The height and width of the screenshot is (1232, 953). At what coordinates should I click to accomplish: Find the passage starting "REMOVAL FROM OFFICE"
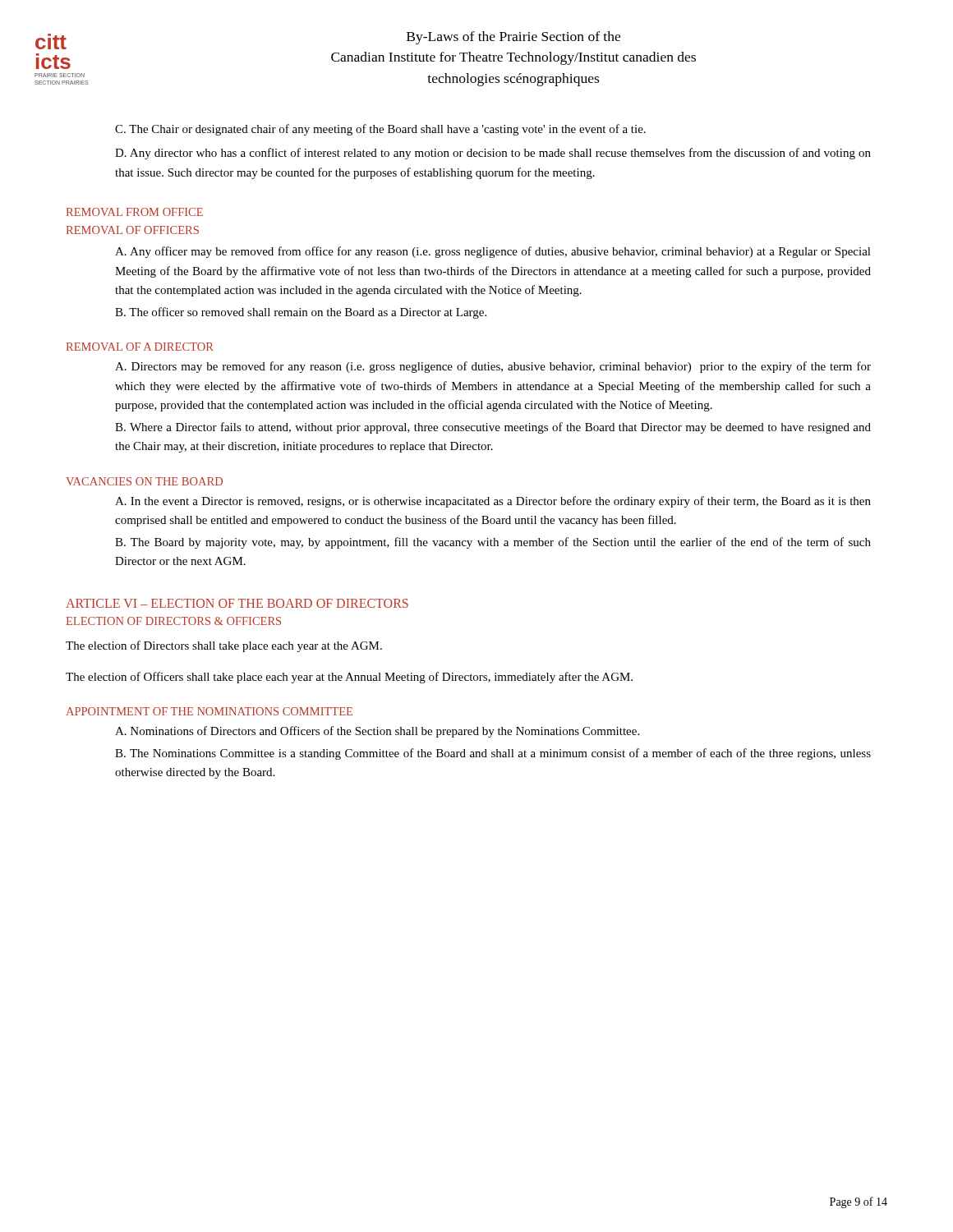[135, 212]
